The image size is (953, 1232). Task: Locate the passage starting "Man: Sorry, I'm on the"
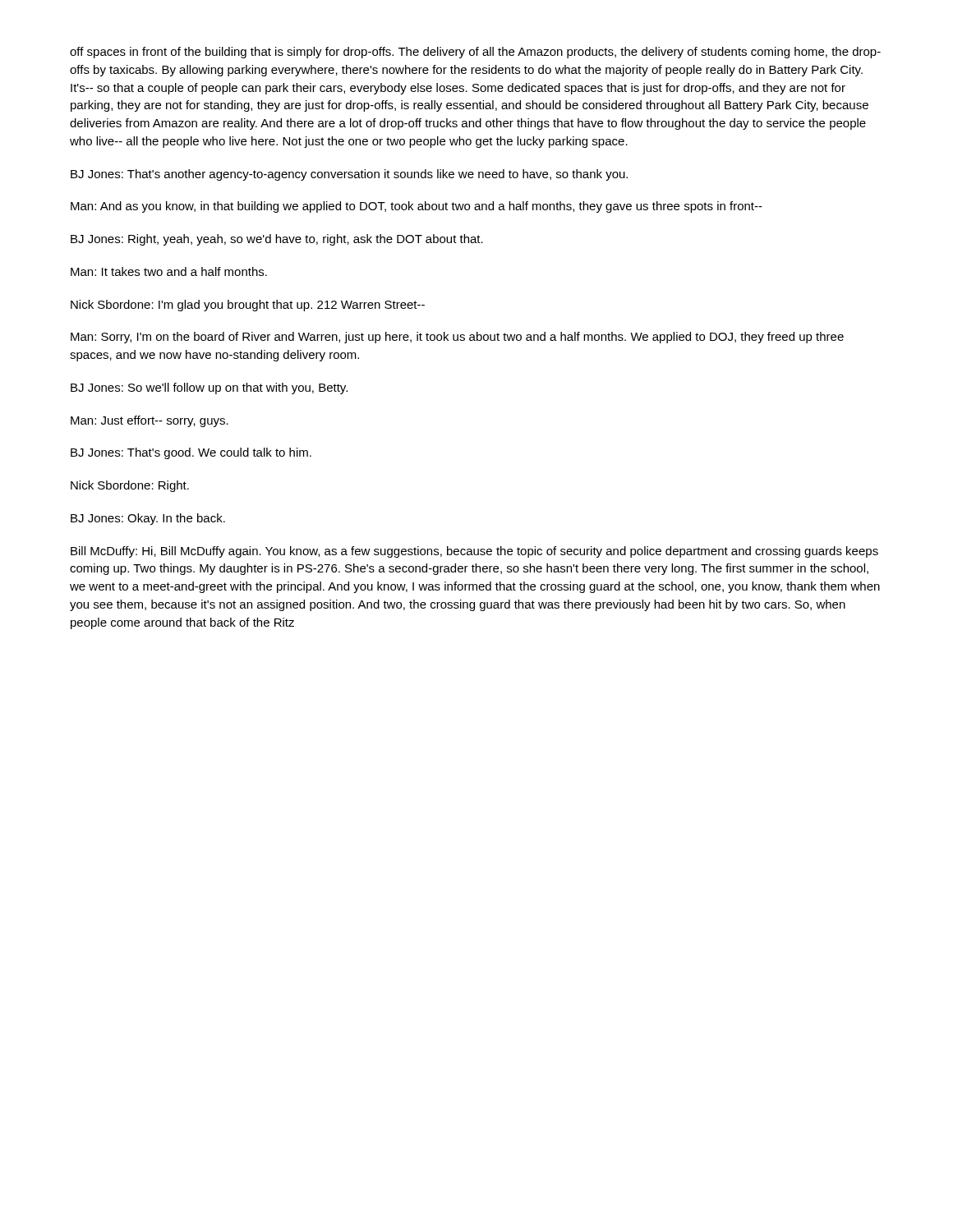[x=457, y=345]
